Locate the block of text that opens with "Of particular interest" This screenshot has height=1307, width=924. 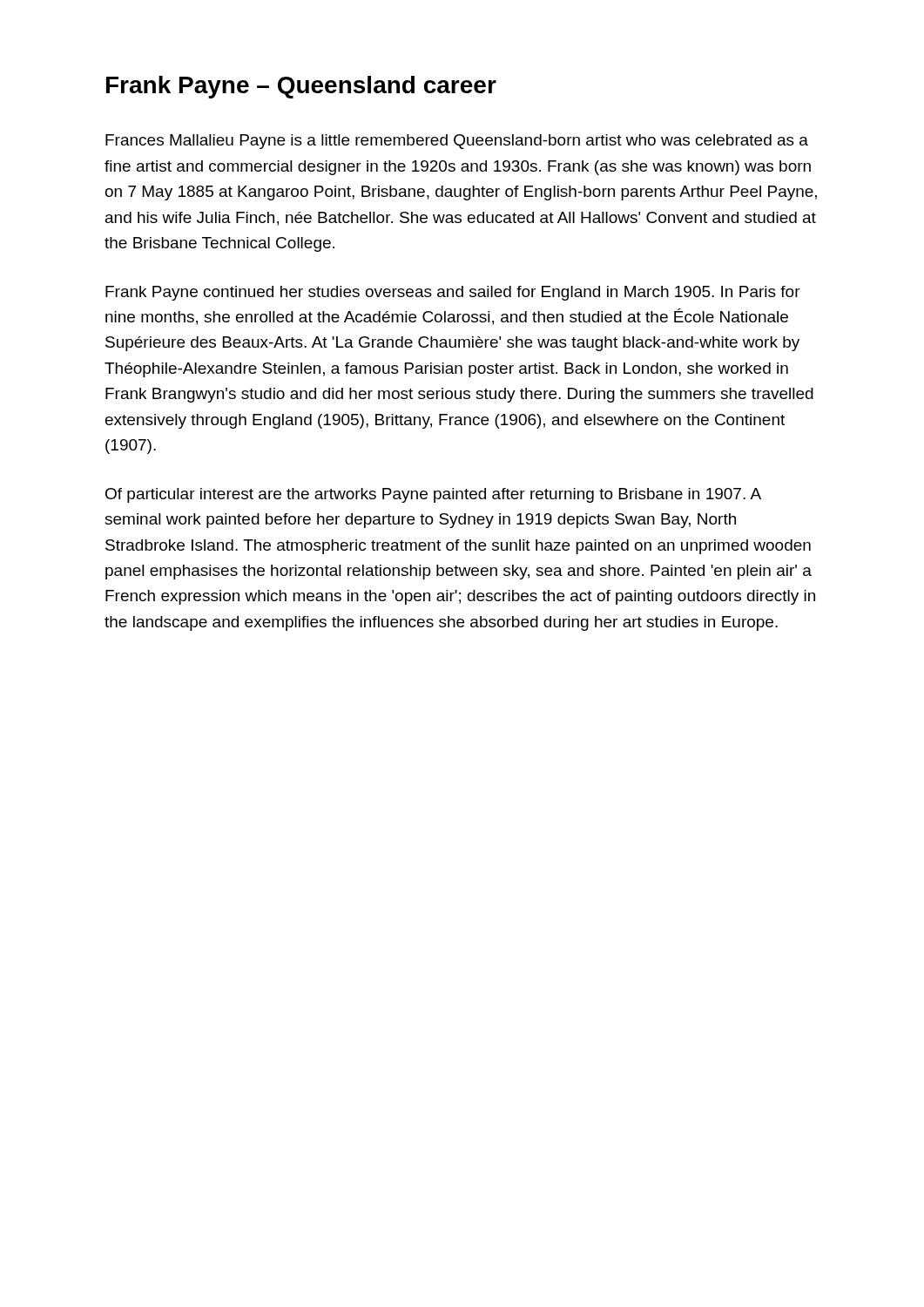pos(460,557)
